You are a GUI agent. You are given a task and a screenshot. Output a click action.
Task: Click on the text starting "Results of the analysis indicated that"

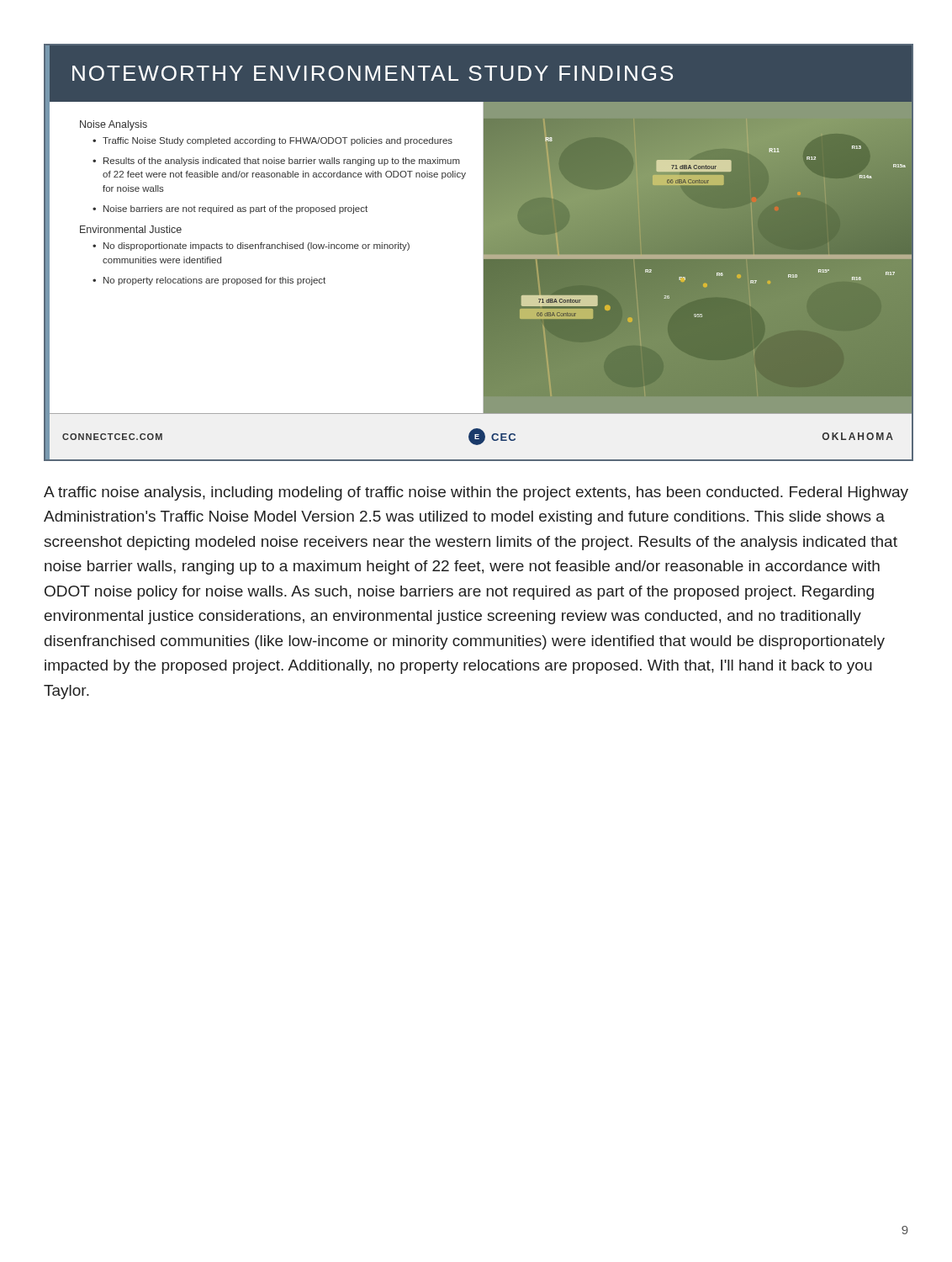click(x=284, y=174)
